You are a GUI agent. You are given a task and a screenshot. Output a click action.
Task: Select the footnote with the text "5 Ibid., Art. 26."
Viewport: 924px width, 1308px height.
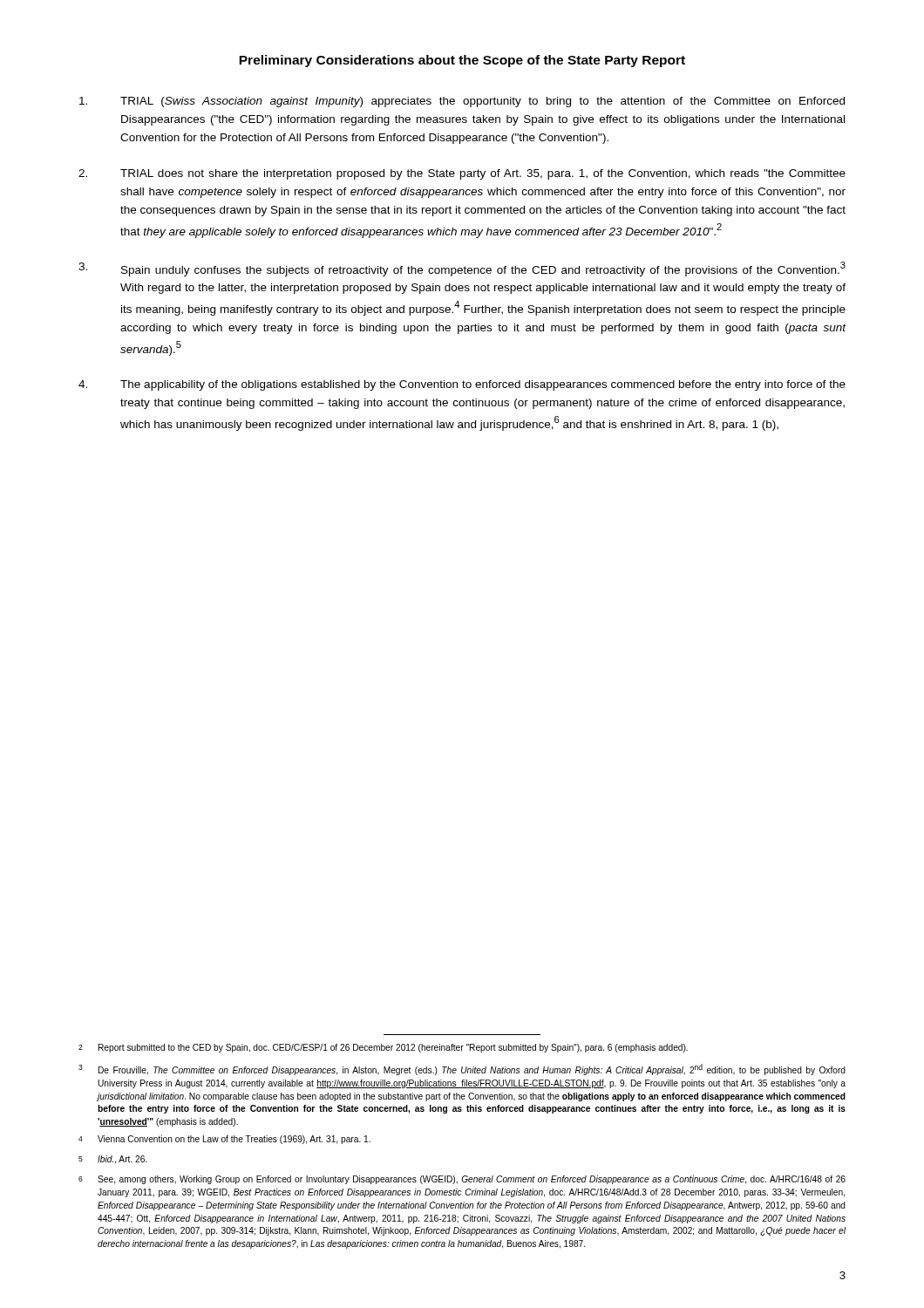(112, 1160)
